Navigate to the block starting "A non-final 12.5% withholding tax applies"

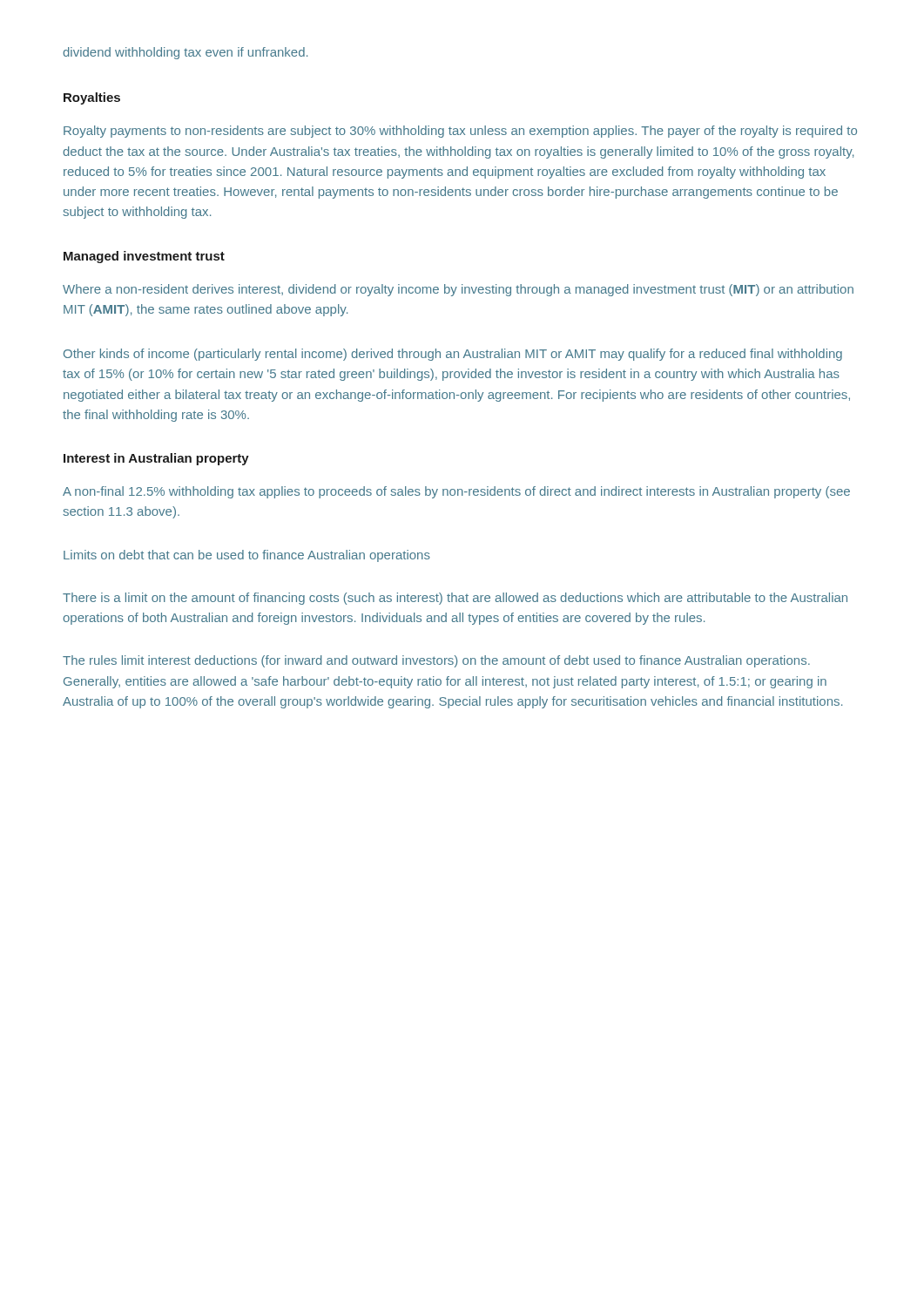(457, 501)
